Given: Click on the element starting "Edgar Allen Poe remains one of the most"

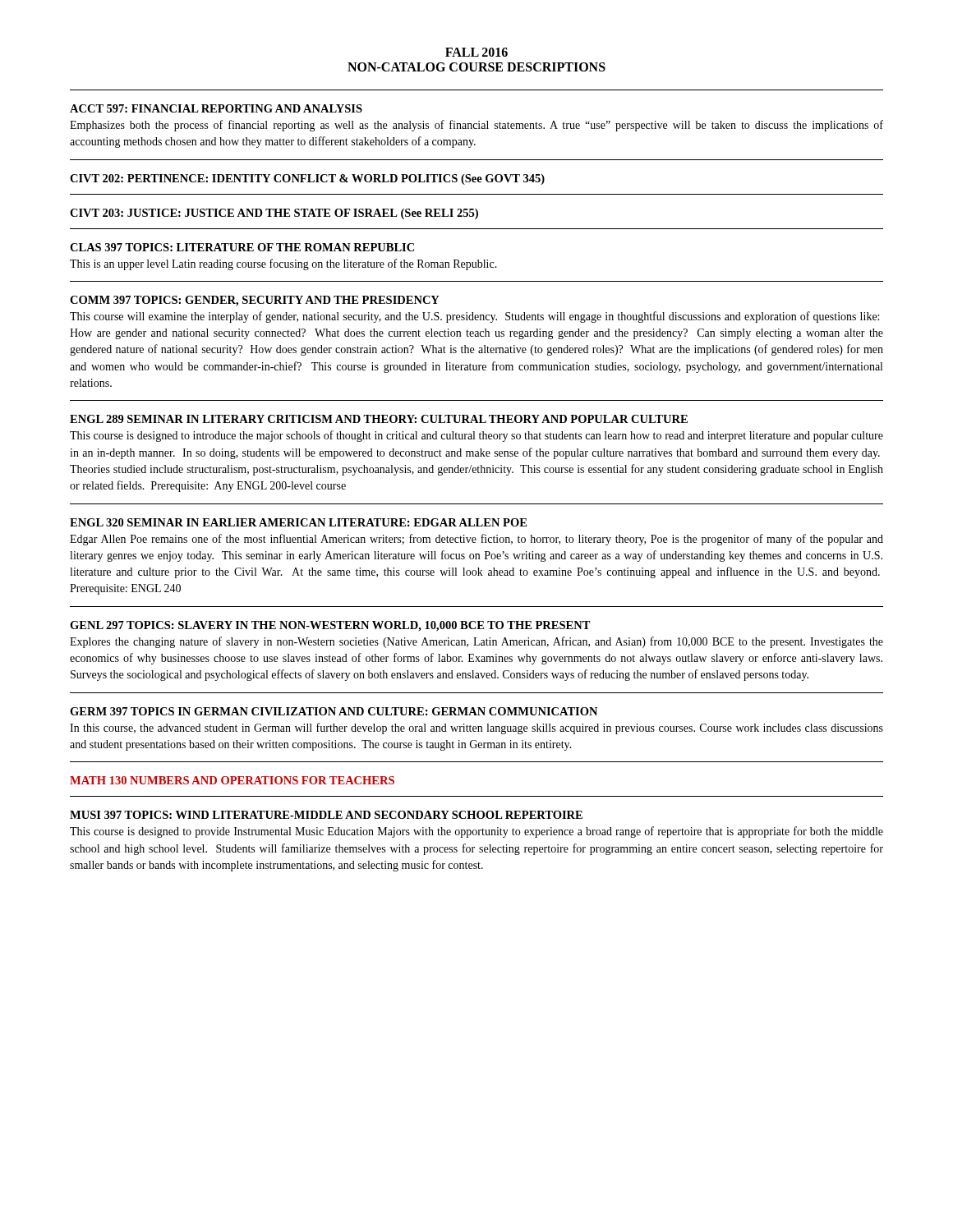Looking at the screenshot, I should [476, 564].
